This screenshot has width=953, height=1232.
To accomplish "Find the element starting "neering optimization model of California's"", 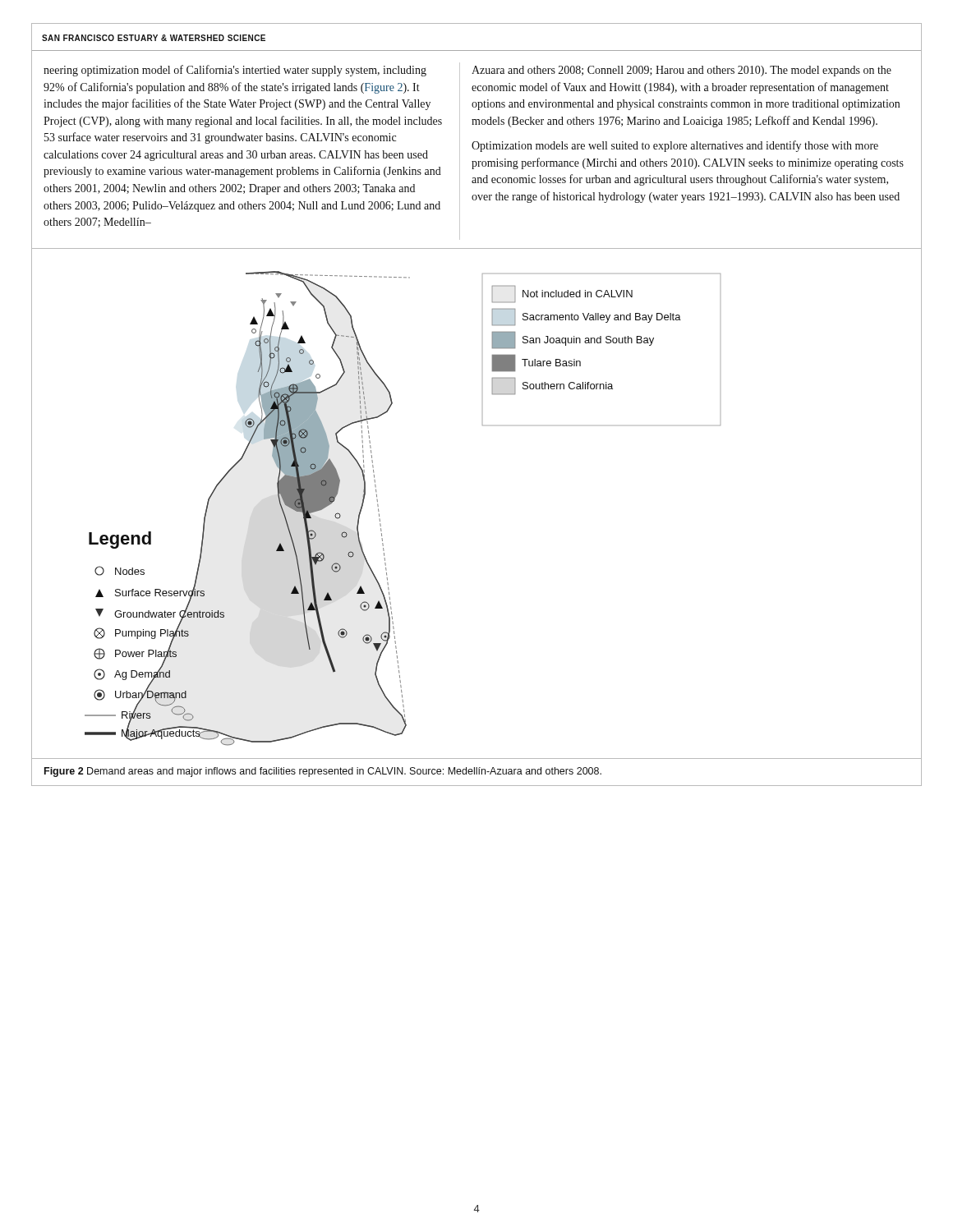I will [x=243, y=146].
